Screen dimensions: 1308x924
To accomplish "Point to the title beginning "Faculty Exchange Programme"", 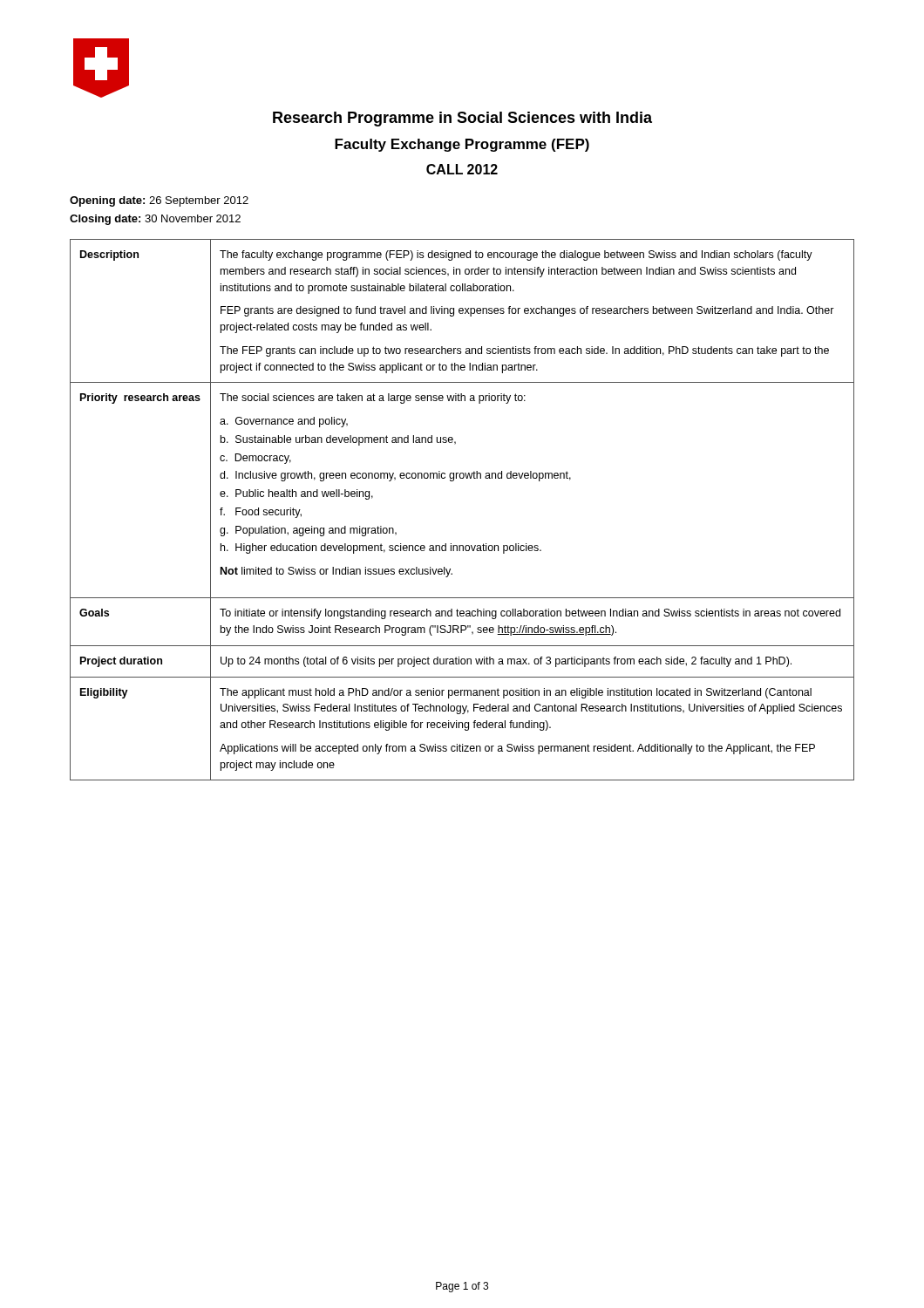I will point(462,145).
